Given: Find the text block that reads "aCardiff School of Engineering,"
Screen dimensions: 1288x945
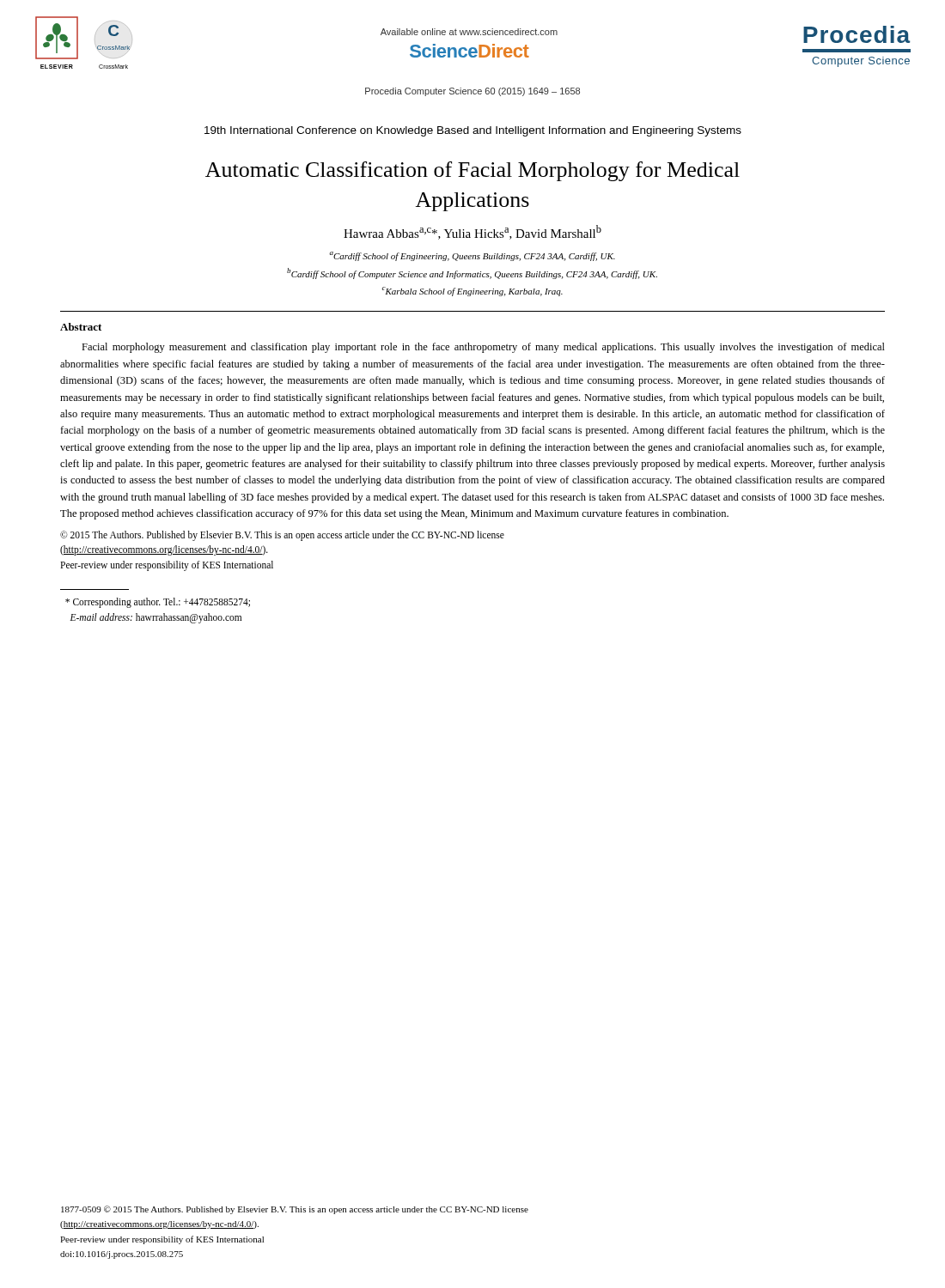Looking at the screenshot, I should click(472, 272).
